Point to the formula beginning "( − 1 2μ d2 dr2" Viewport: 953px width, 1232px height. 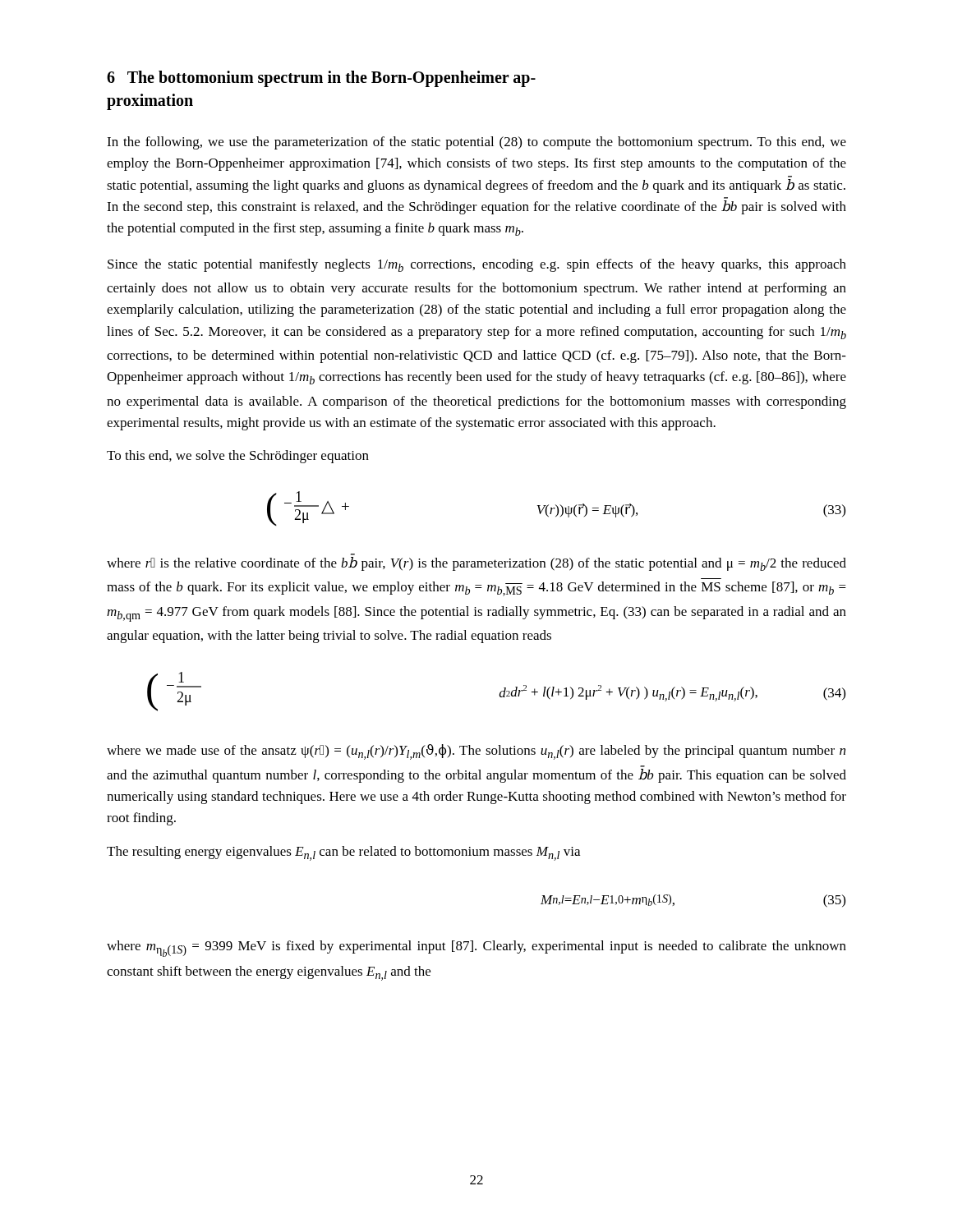(x=476, y=693)
